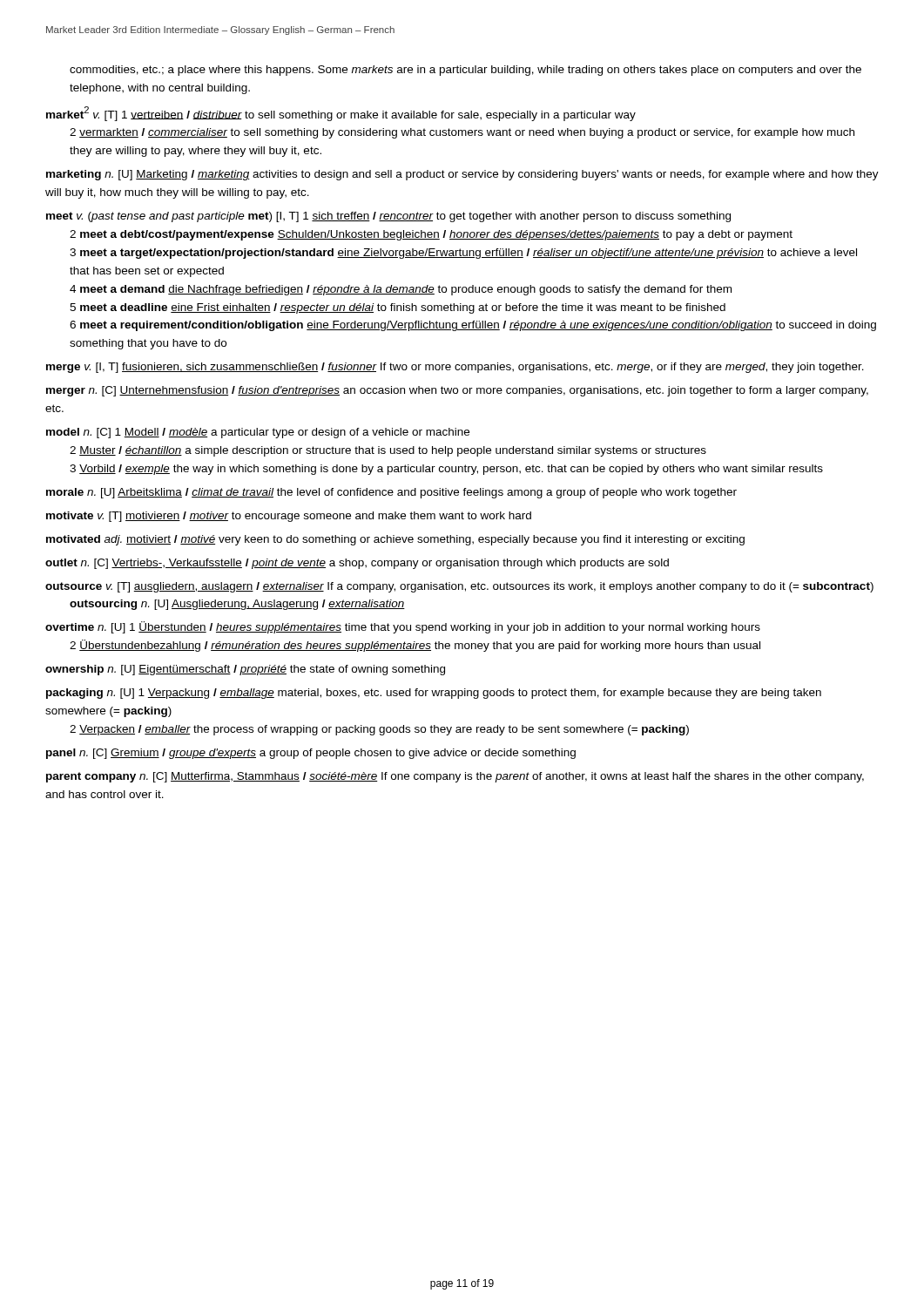Select the passage starting "overtime n. [U] 1 Überstunden /"

coord(462,638)
